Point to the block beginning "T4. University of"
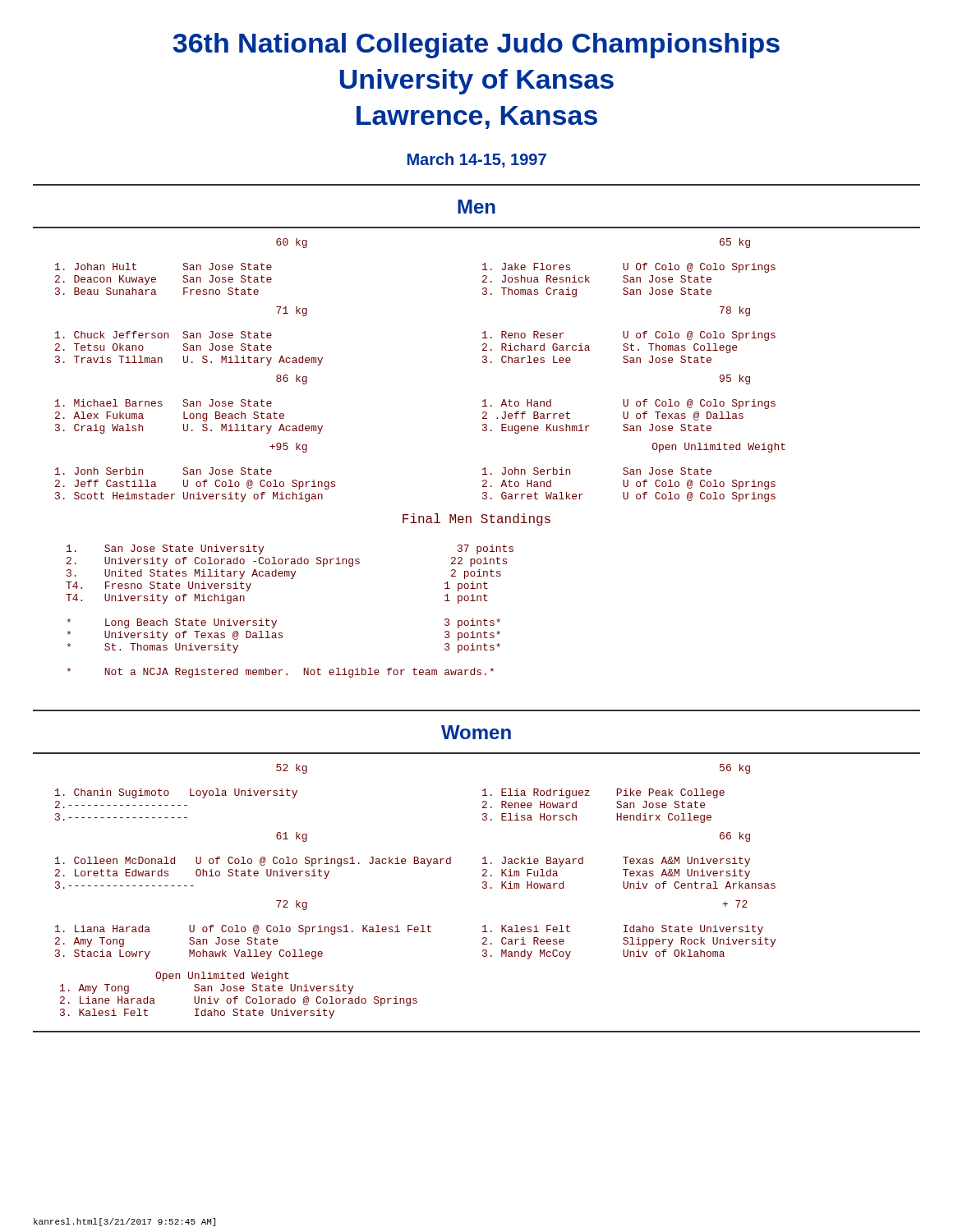 tap(179, 600)
